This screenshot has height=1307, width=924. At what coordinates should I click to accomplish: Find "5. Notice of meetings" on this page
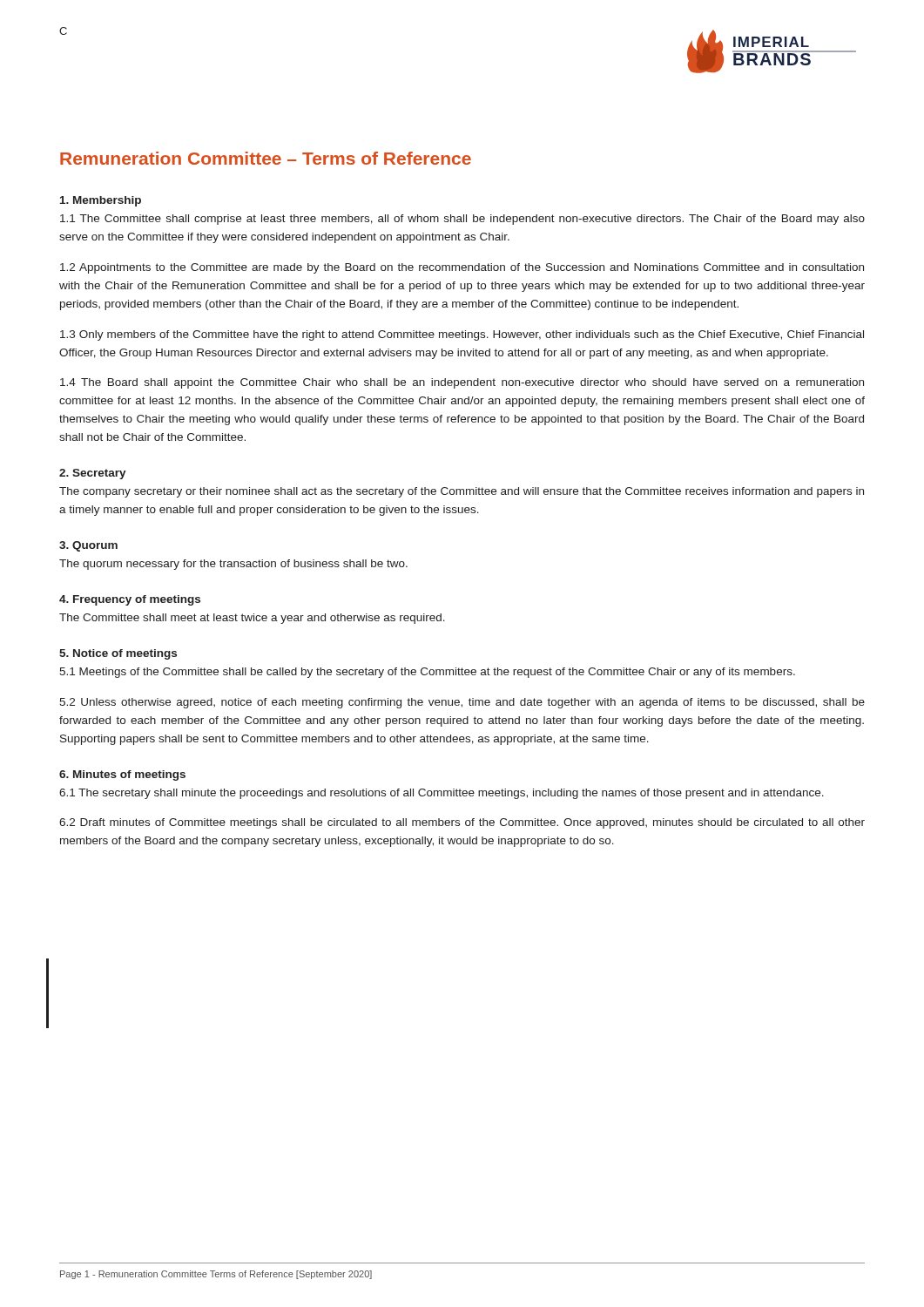tap(118, 653)
